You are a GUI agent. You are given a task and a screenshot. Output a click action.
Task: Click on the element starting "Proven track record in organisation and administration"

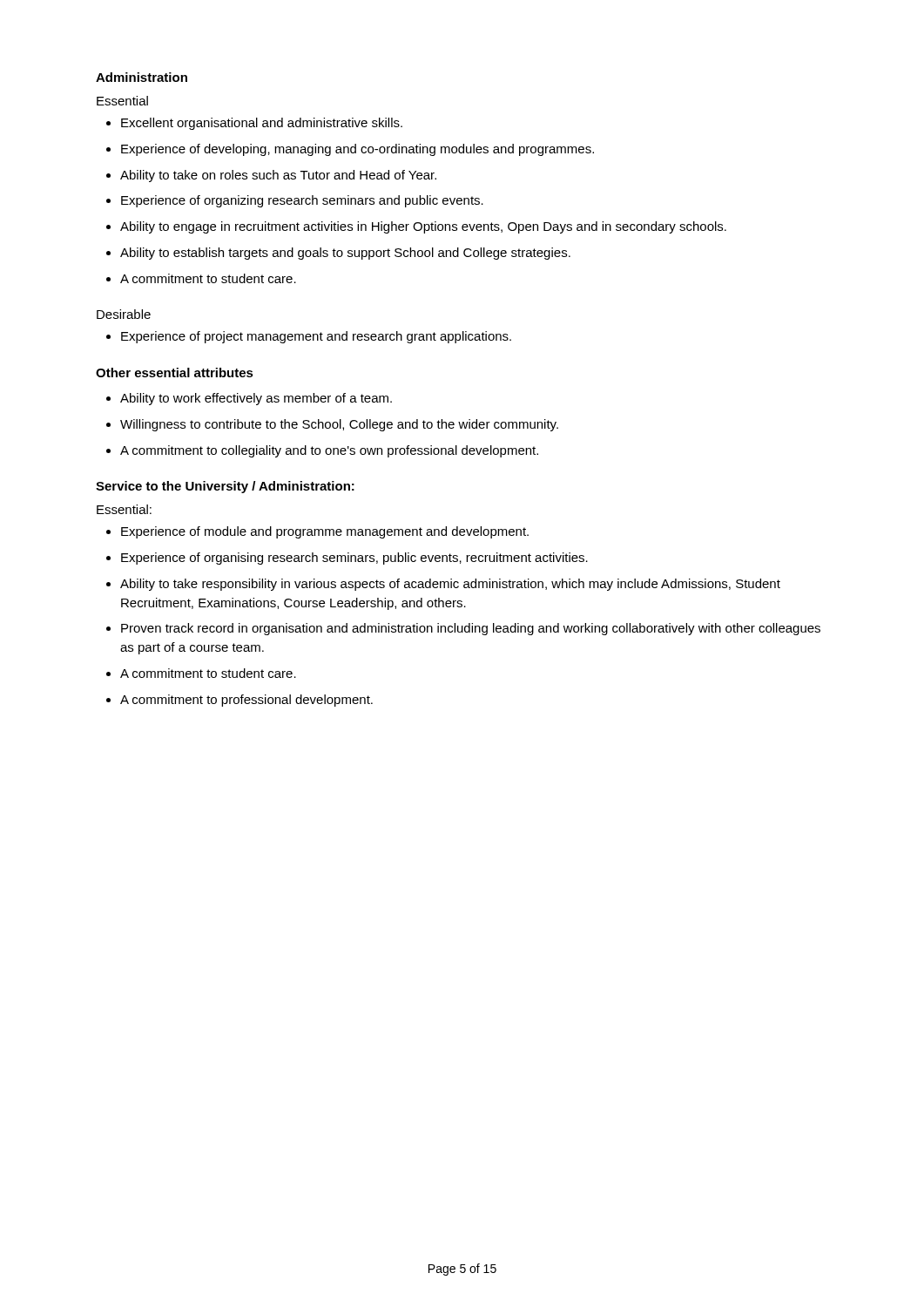click(474, 638)
